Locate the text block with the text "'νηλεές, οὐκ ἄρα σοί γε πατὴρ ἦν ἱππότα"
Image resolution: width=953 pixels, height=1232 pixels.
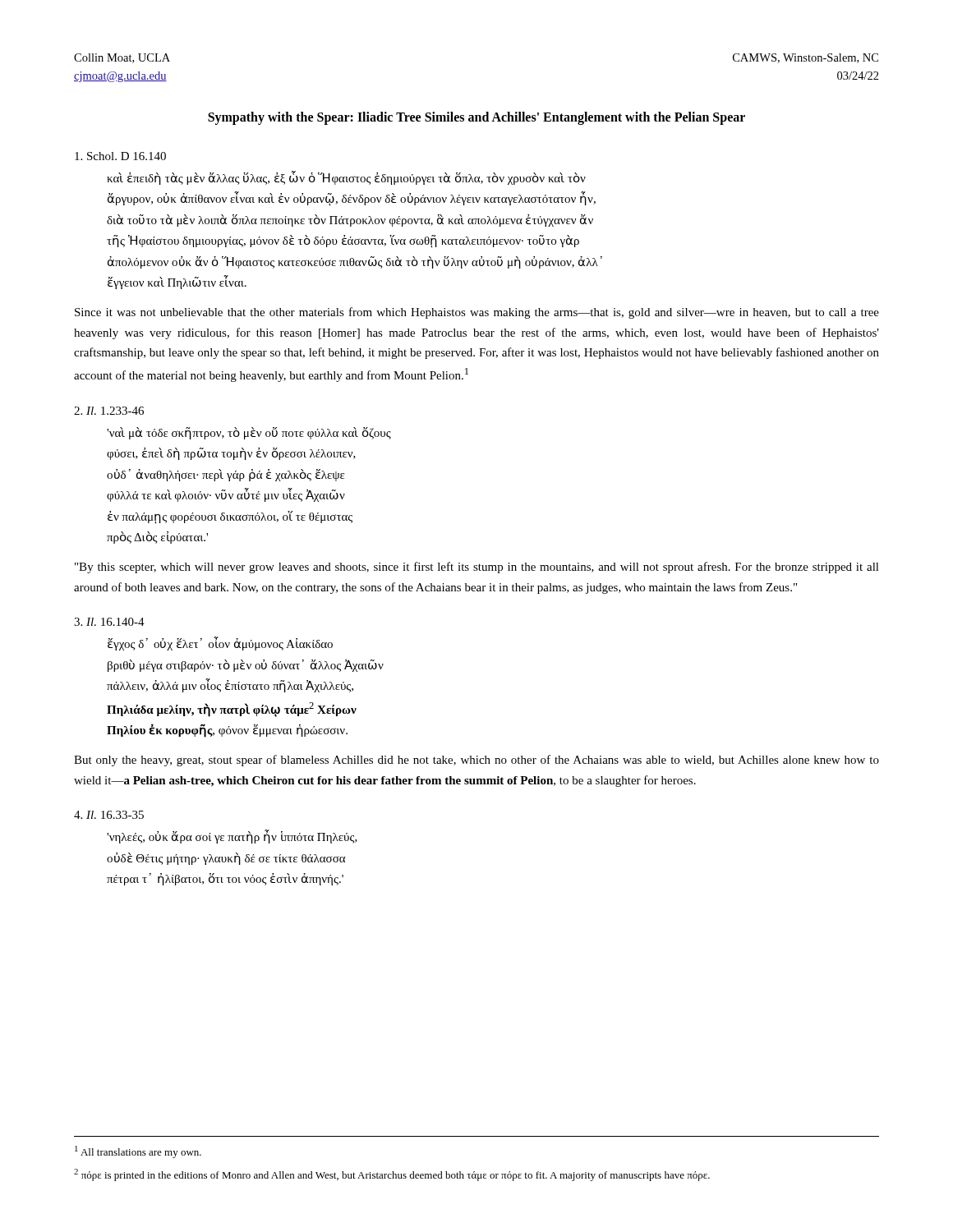pyautogui.click(x=232, y=837)
